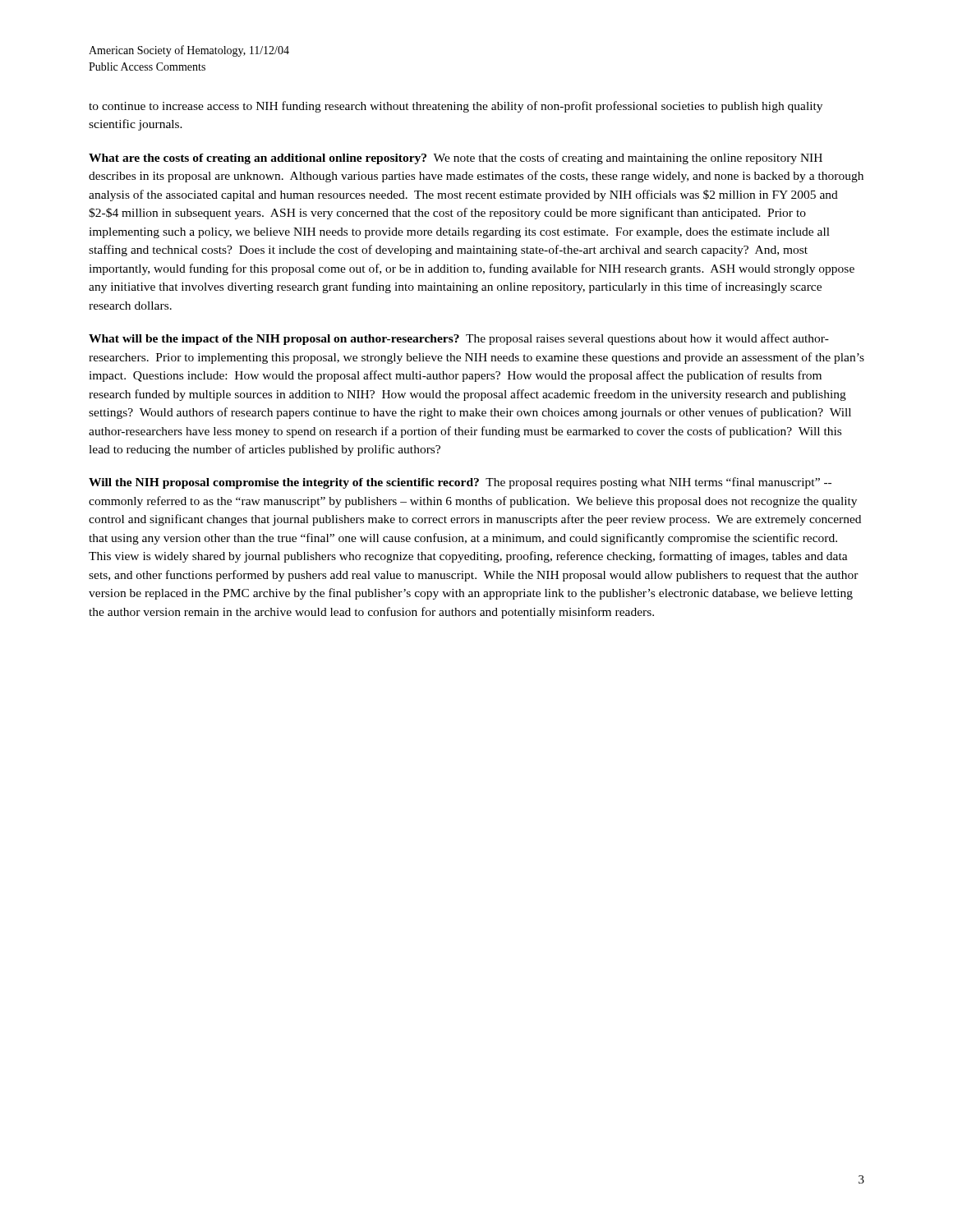
Task: Click on the text block with the text "to continue to"
Action: click(x=456, y=115)
